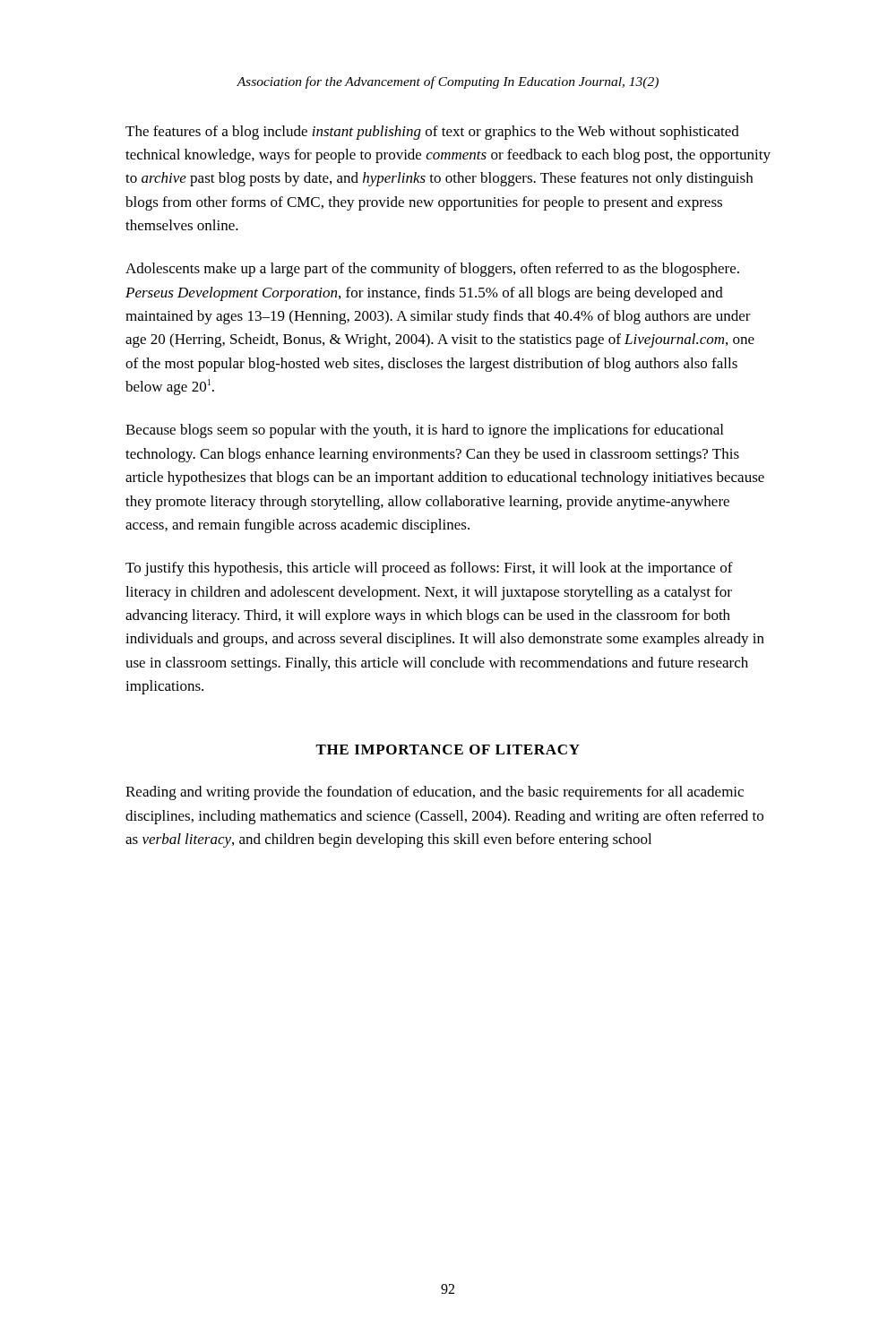896x1344 pixels.
Task: Locate the block of text that opens with "Because blogs seem so popular with the youth,"
Action: pos(445,477)
